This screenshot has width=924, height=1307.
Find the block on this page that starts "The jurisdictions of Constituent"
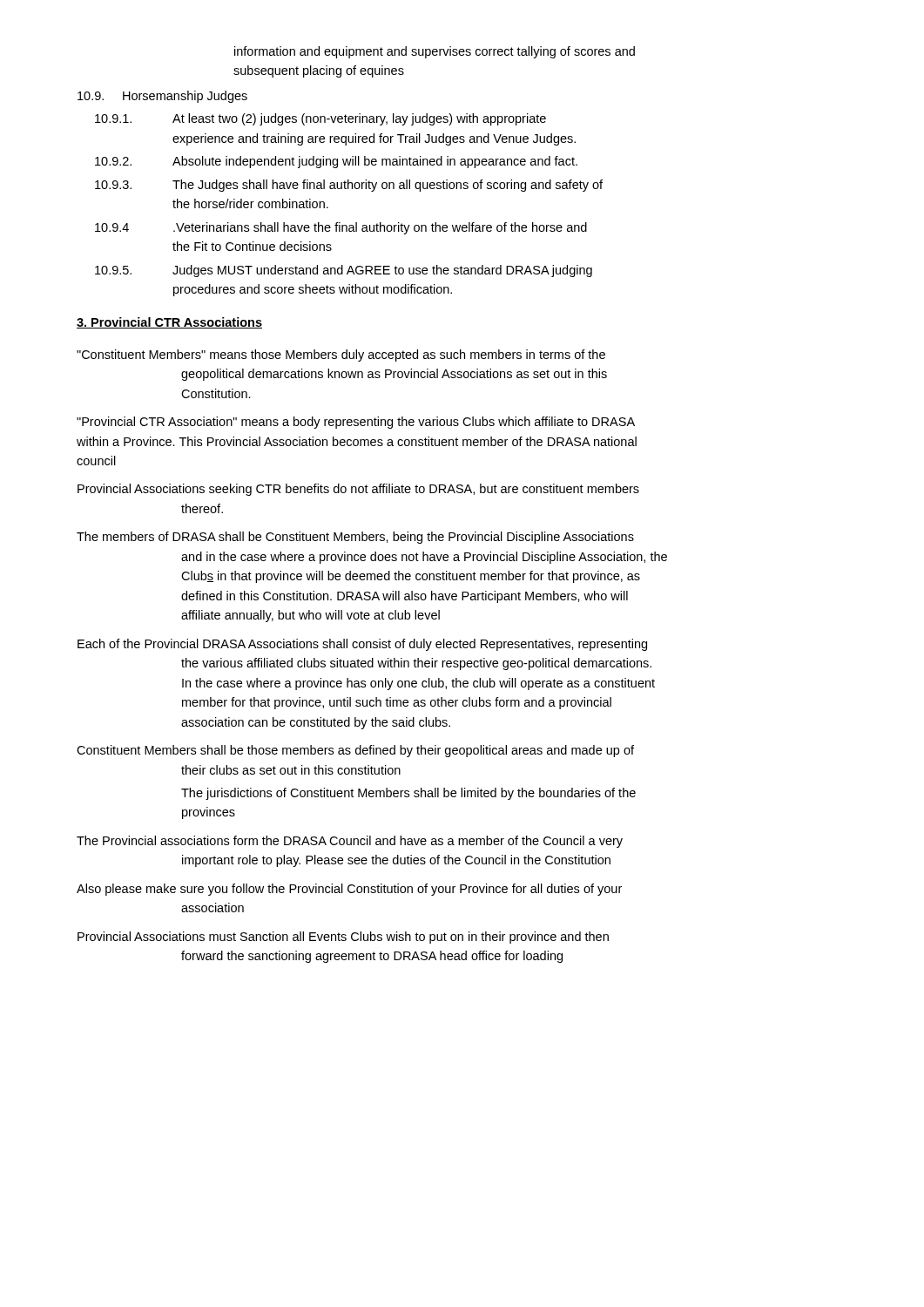(x=409, y=803)
